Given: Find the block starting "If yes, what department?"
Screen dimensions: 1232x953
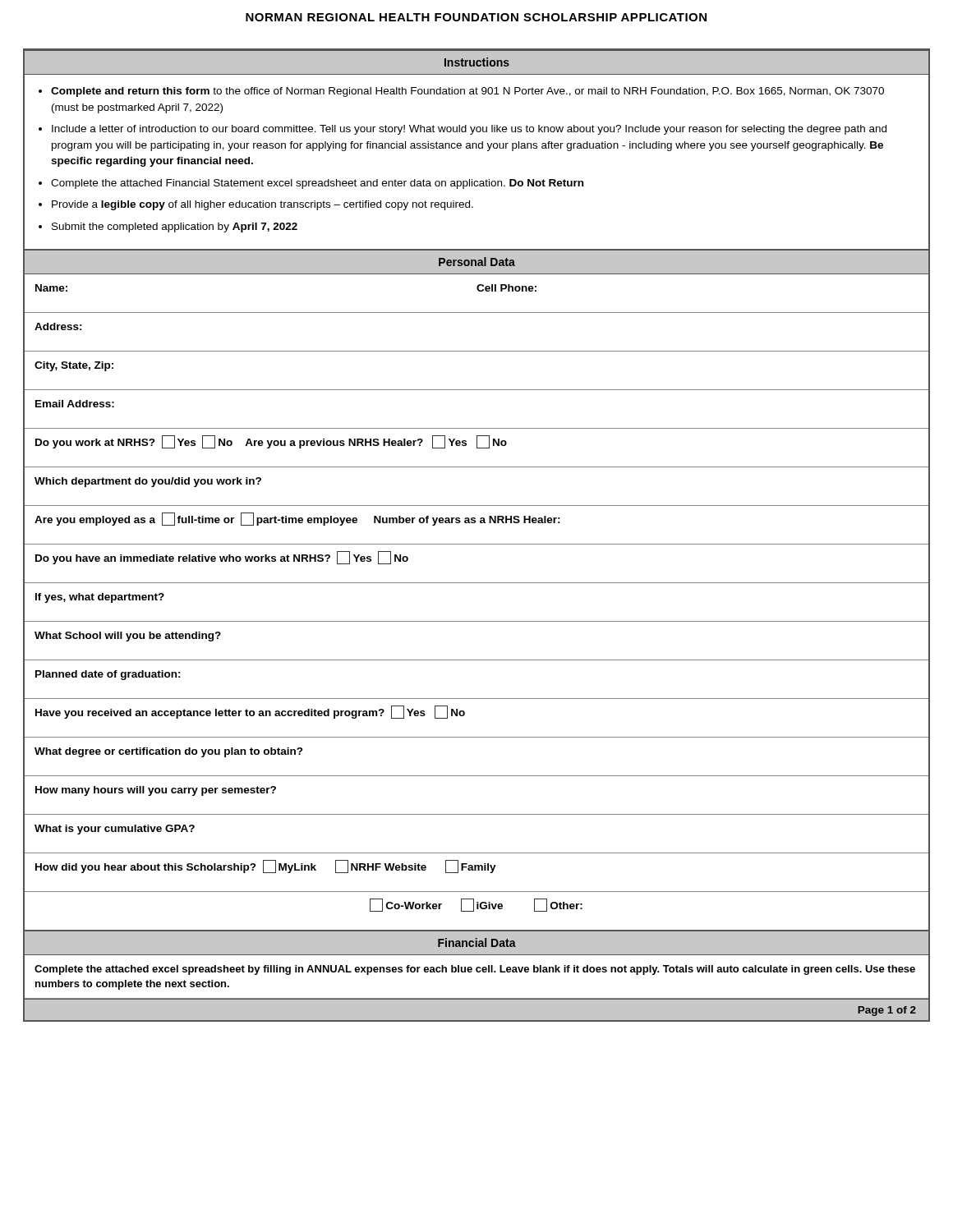Looking at the screenshot, I should pos(100,596).
